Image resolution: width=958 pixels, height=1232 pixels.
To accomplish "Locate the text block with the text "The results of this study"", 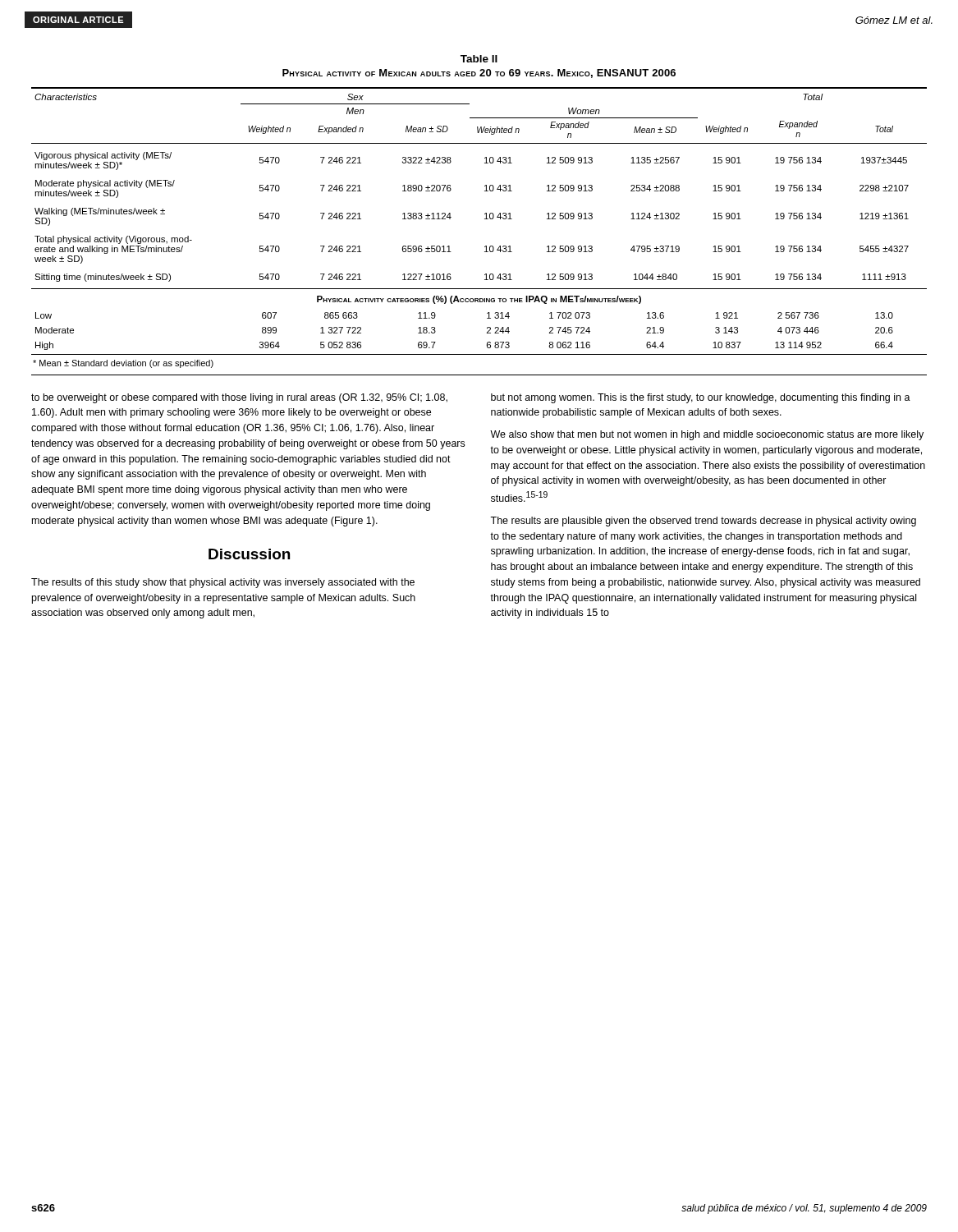I will (x=249, y=598).
